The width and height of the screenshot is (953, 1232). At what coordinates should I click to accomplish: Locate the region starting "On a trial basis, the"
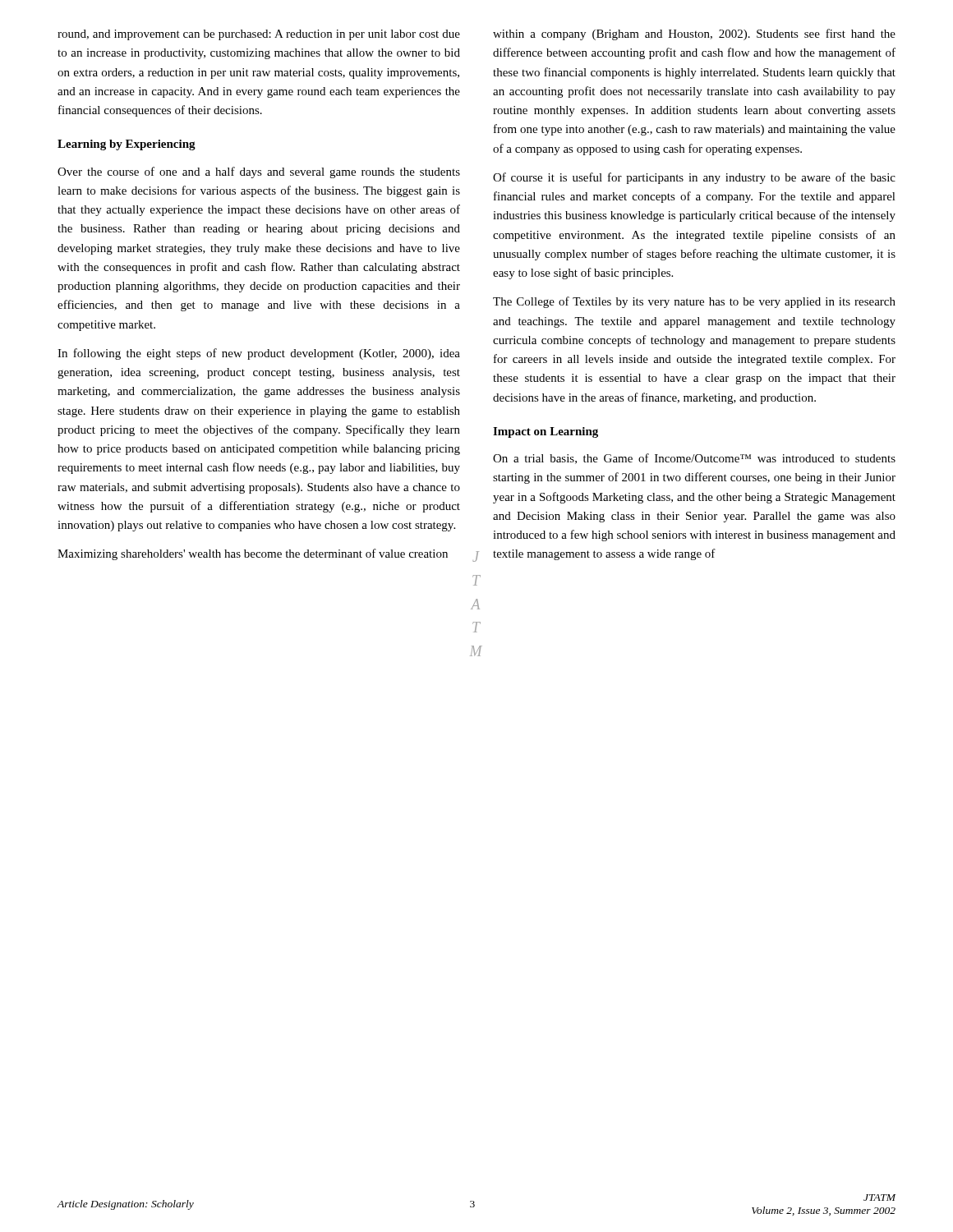pos(694,507)
